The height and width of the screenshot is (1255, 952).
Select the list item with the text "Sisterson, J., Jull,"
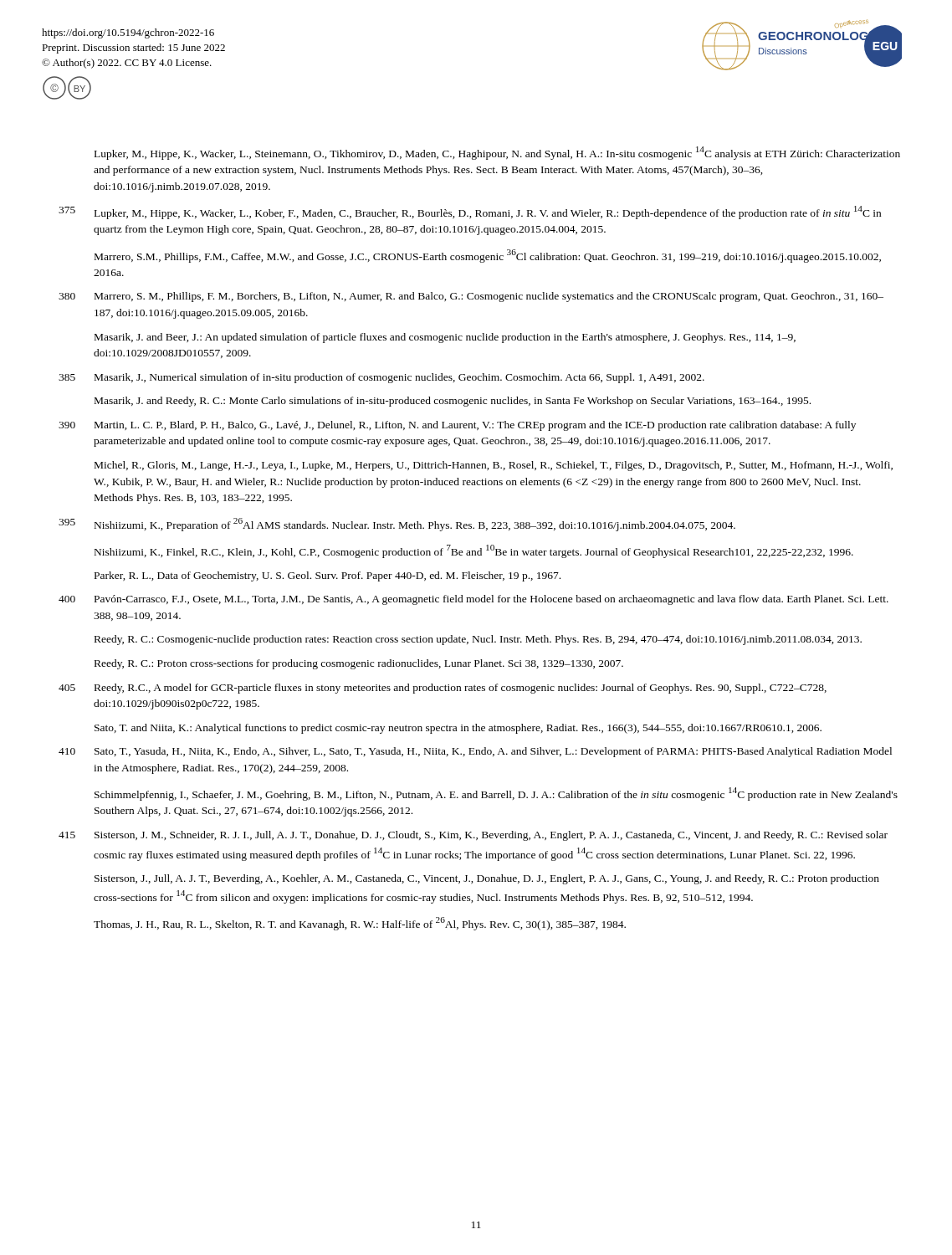point(486,887)
